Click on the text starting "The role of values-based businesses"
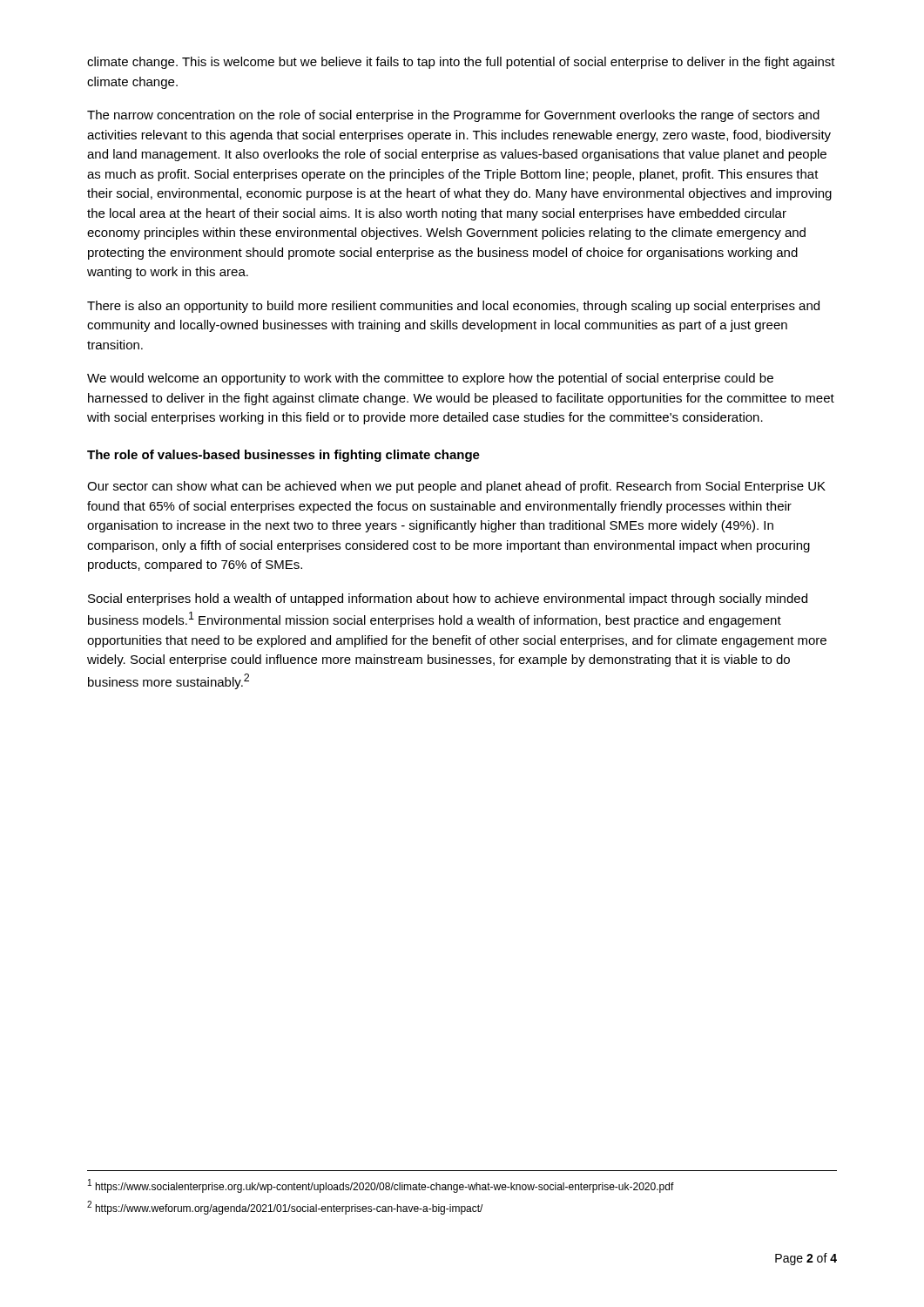Viewport: 924px width, 1307px height. tap(283, 454)
